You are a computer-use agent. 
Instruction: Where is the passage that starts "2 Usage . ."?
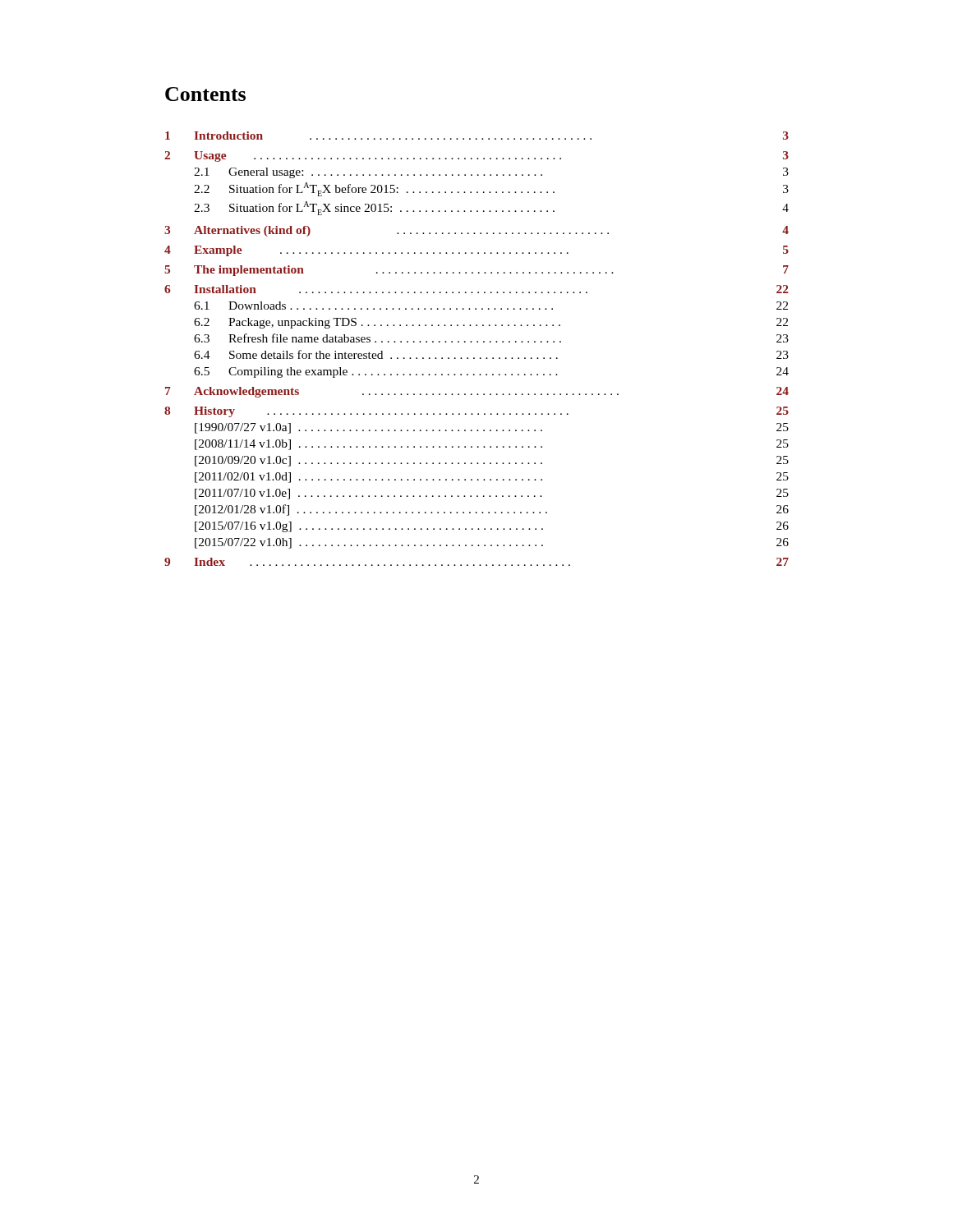[x=476, y=155]
